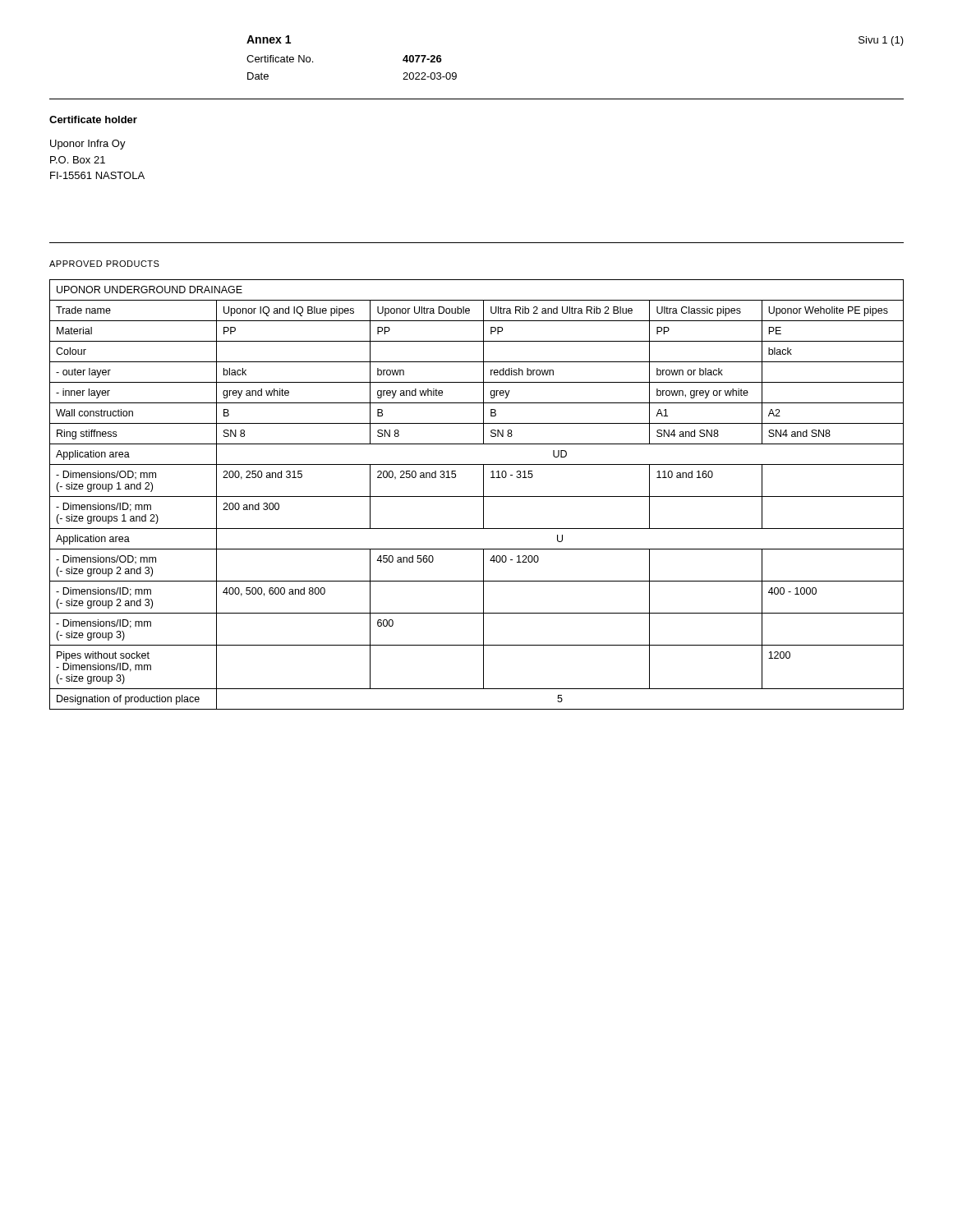Point to "APPROVED PRODUCTS"

(x=104, y=264)
